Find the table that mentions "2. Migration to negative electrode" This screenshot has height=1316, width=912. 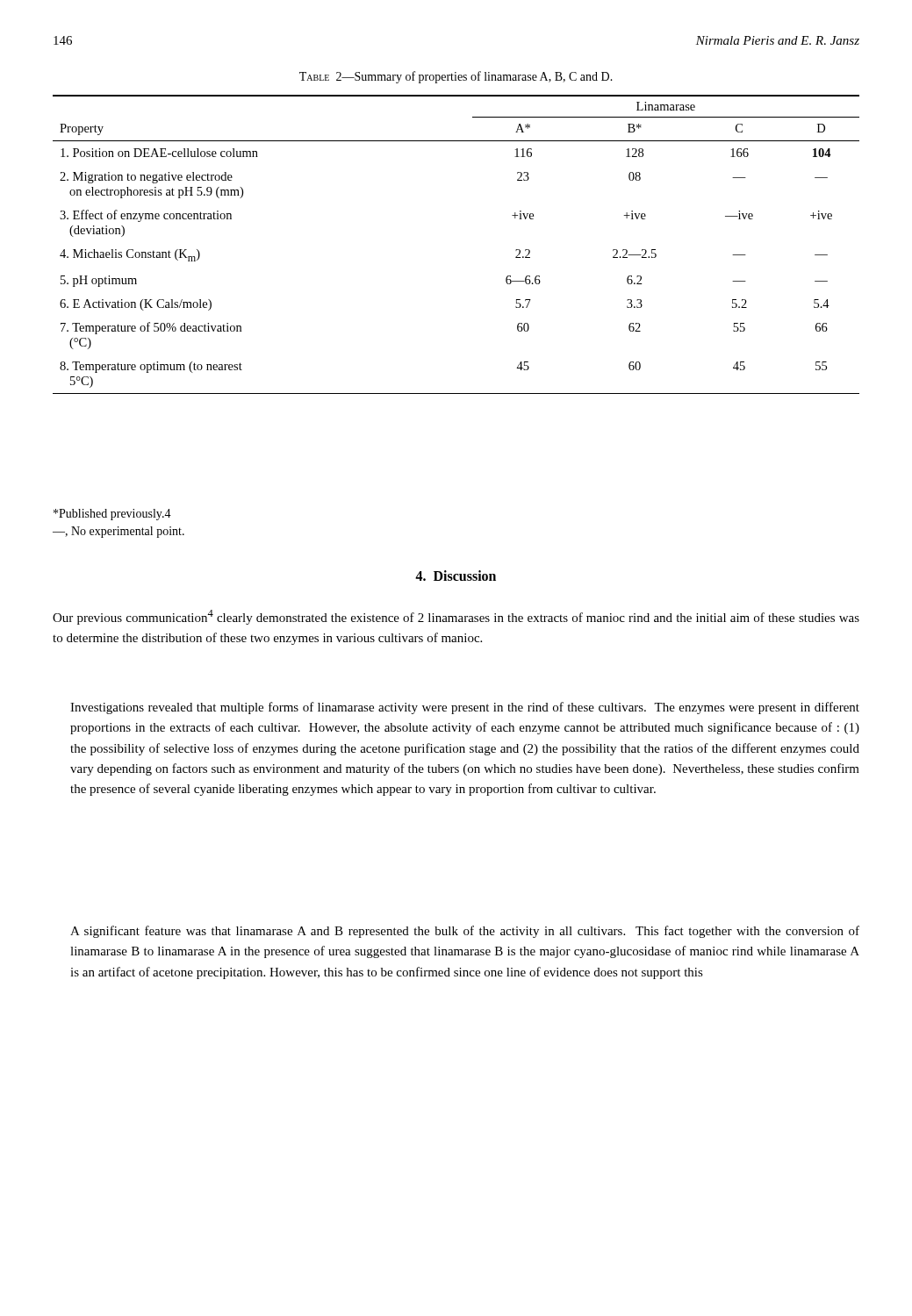click(x=456, y=248)
